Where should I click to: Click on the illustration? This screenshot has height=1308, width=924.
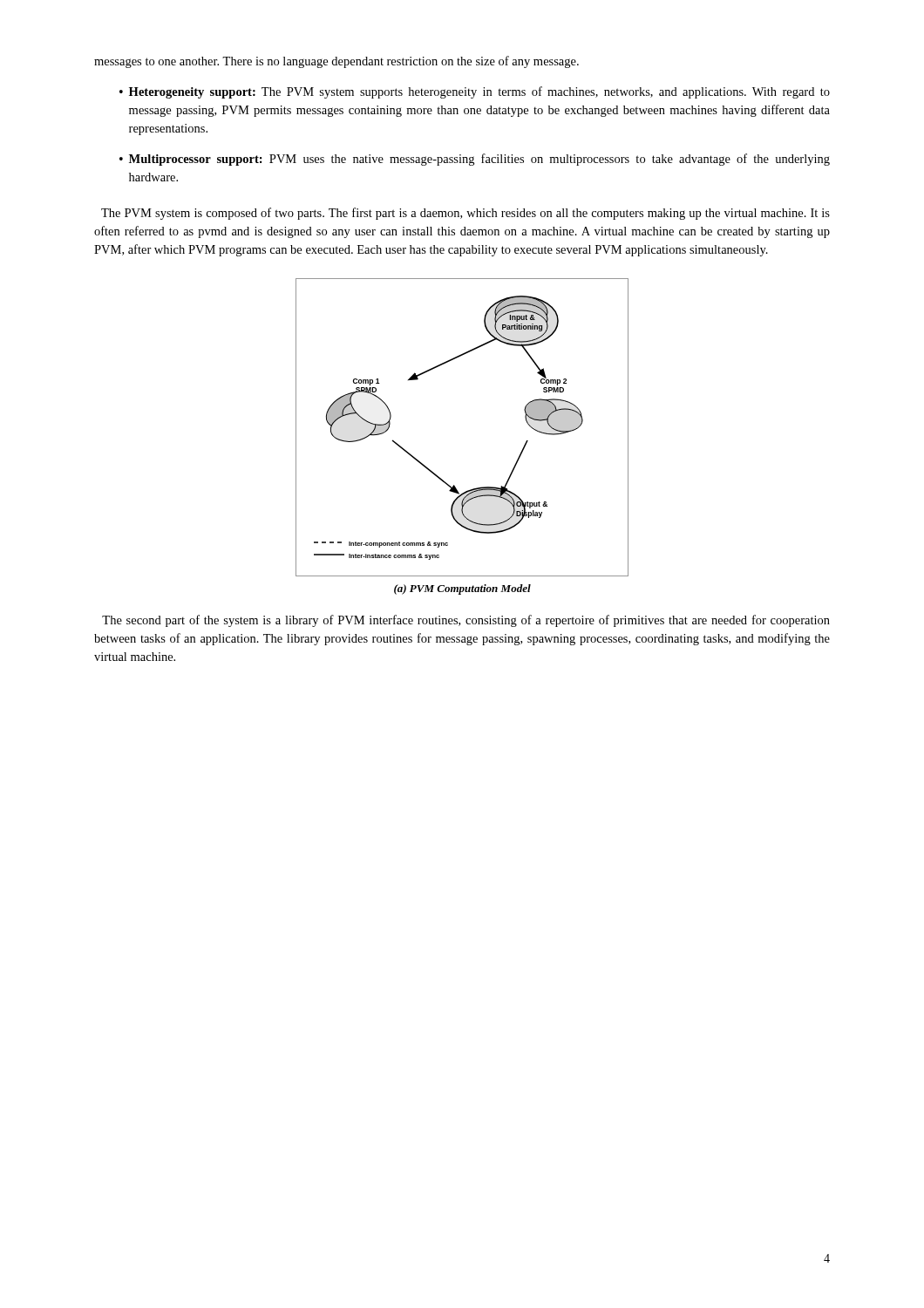pos(462,427)
